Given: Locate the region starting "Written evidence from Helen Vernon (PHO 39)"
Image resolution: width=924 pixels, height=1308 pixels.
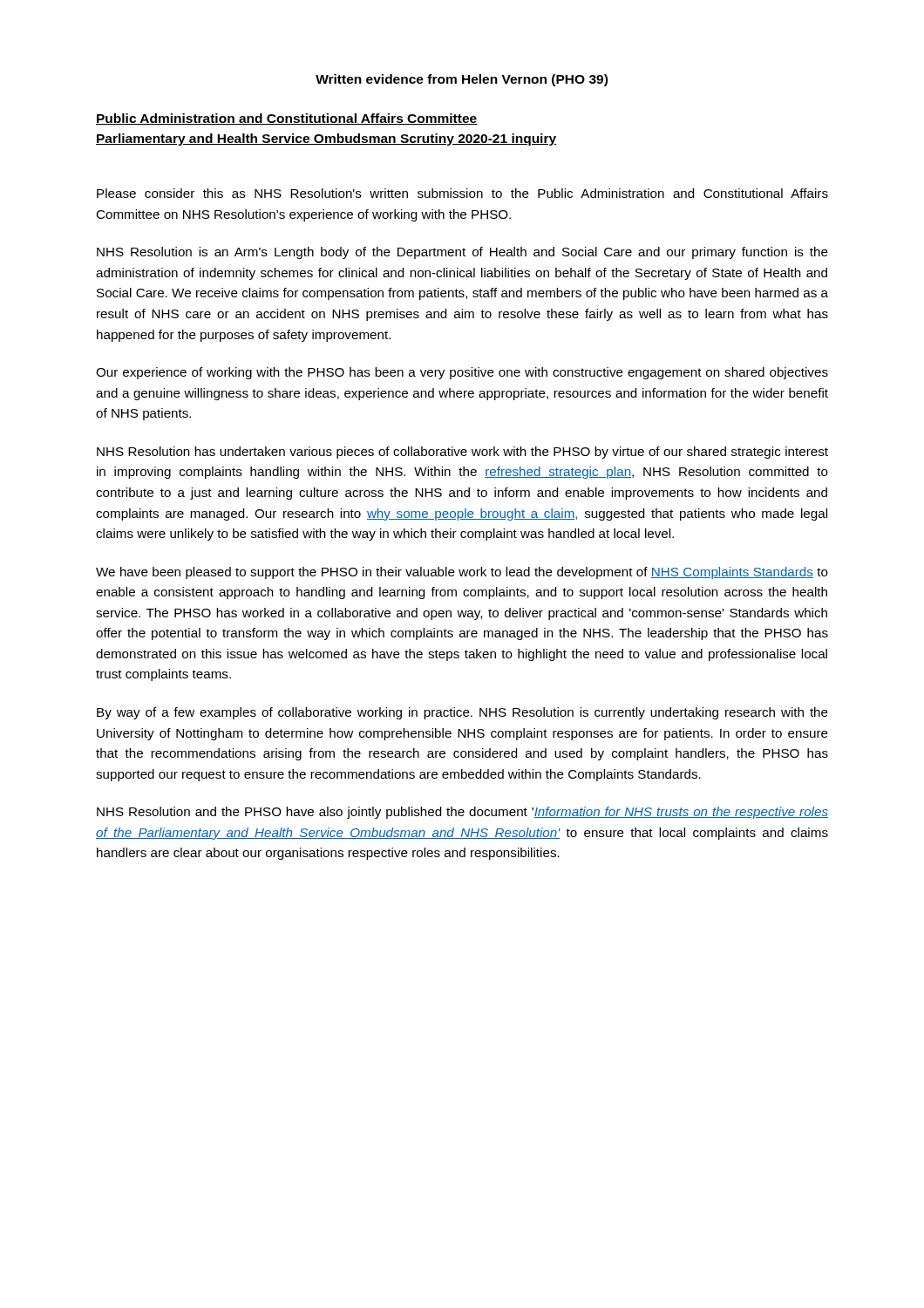Looking at the screenshot, I should 462,79.
